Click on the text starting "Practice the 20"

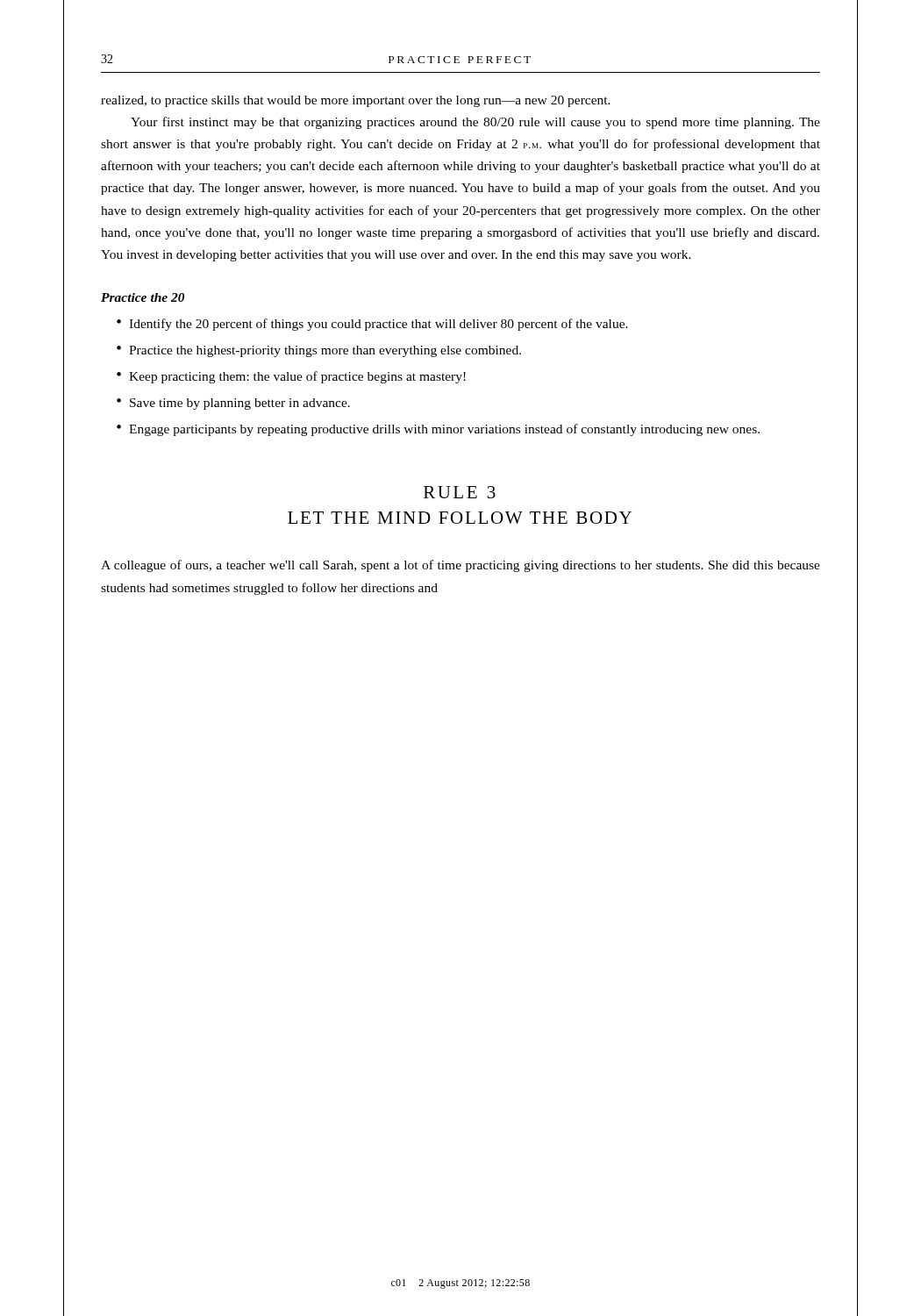[143, 297]
